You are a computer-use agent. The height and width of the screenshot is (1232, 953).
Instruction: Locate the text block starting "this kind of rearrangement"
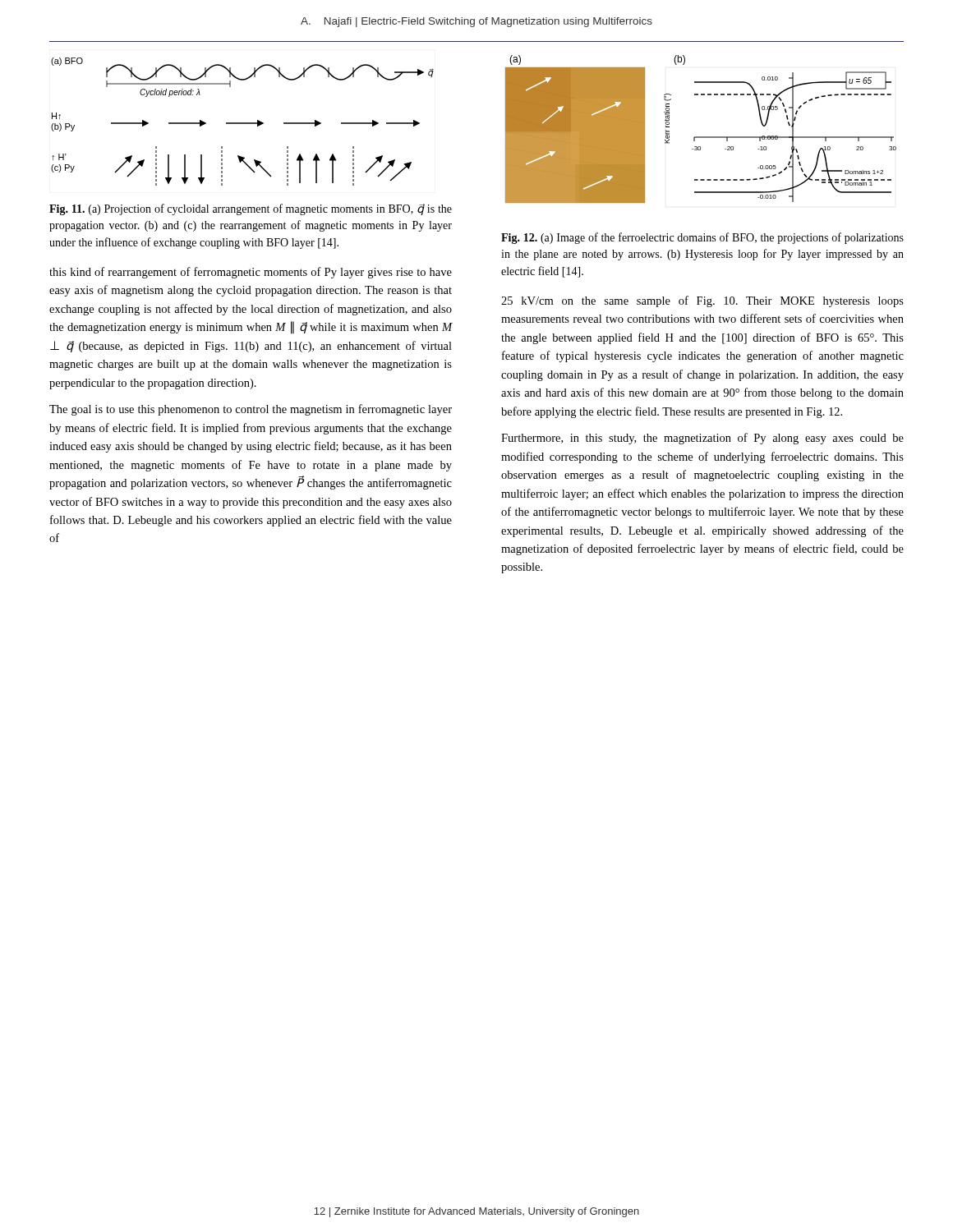251,405
